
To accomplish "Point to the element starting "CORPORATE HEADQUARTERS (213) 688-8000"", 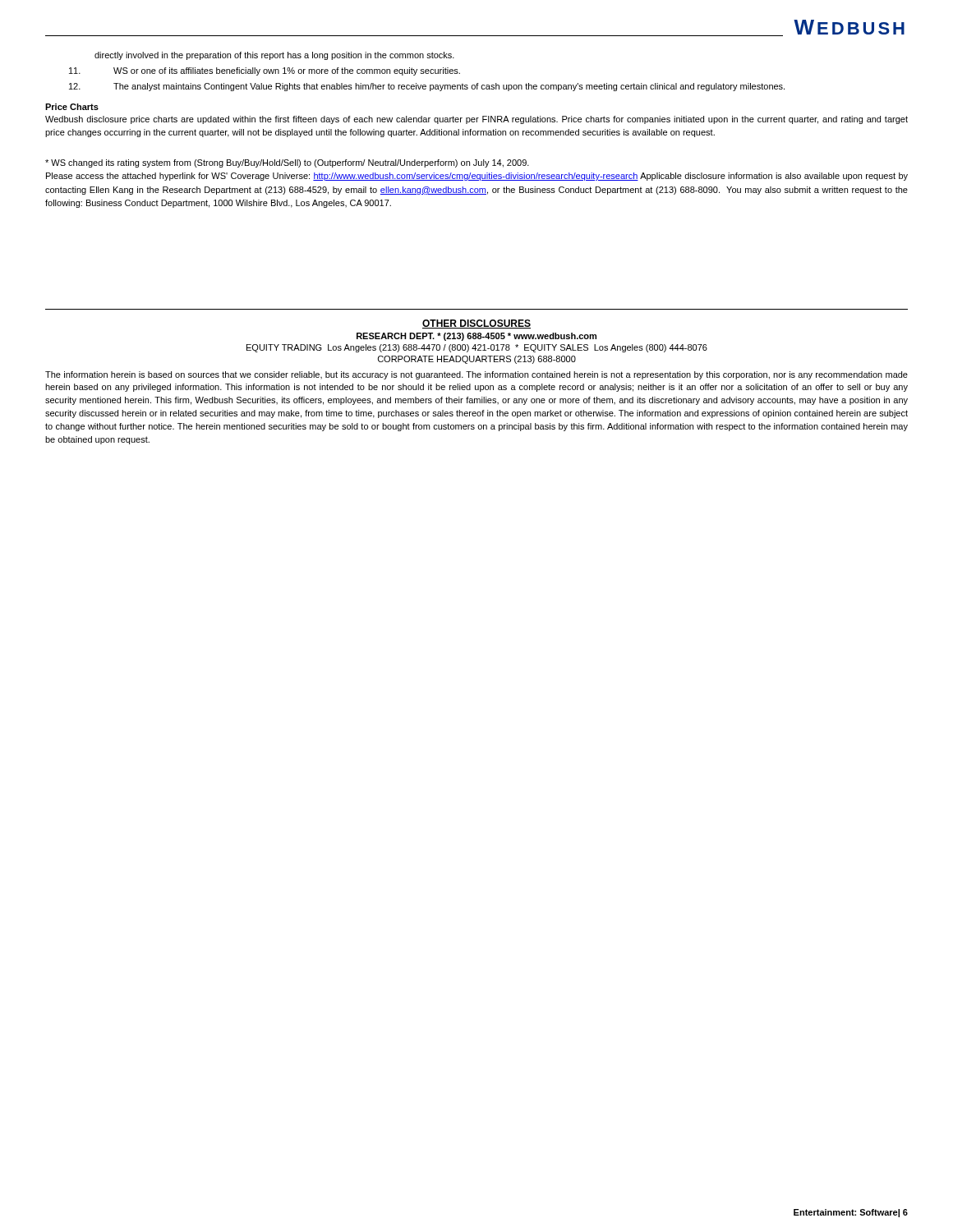I will point(476,359).
